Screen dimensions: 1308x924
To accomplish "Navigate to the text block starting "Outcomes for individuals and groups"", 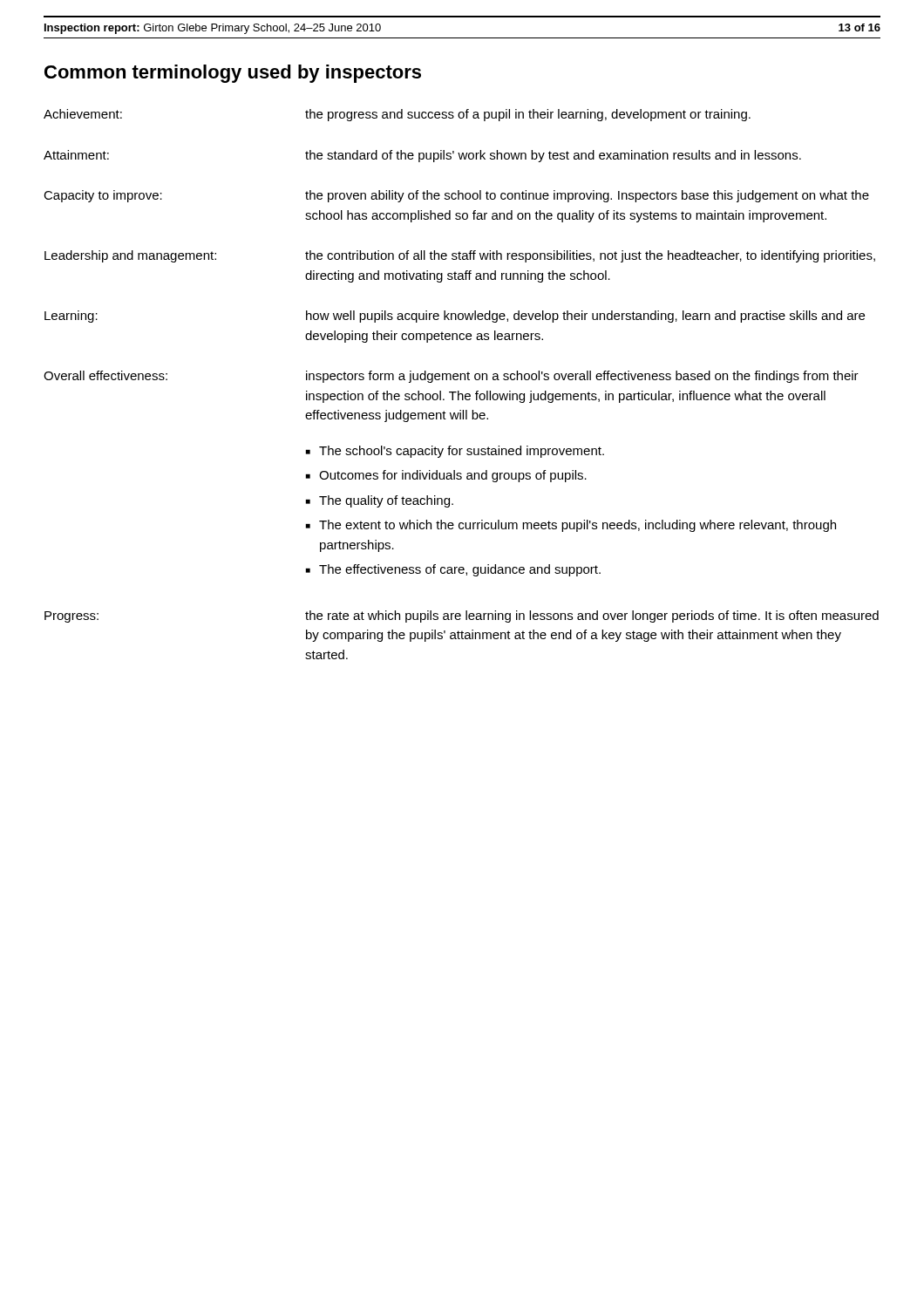I will click(453, 475).
